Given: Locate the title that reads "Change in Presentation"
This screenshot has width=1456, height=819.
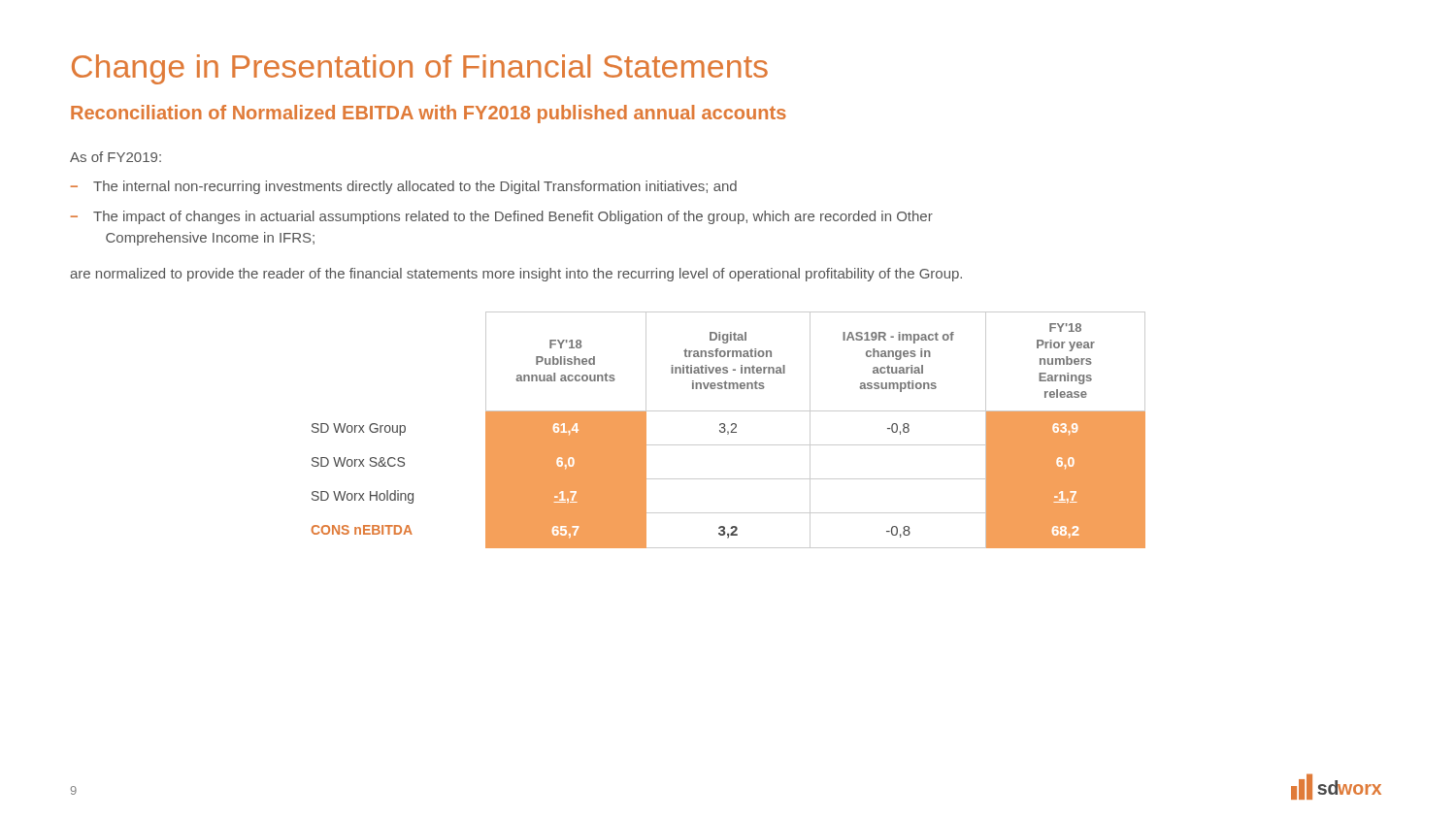Looking at the screenshot, I should click(x=728, y=66).
